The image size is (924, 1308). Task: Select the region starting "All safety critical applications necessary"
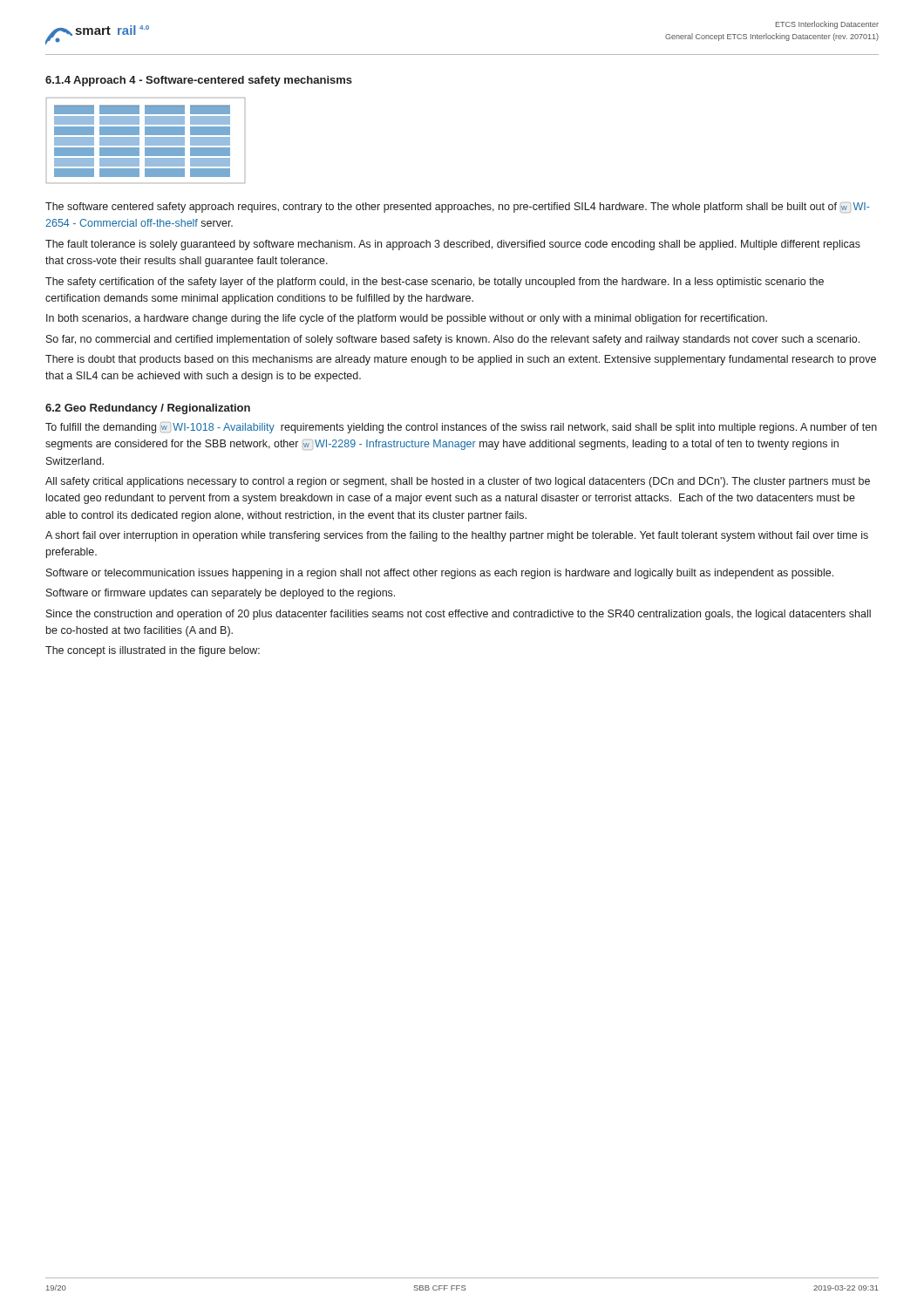(x=458, y=498)
